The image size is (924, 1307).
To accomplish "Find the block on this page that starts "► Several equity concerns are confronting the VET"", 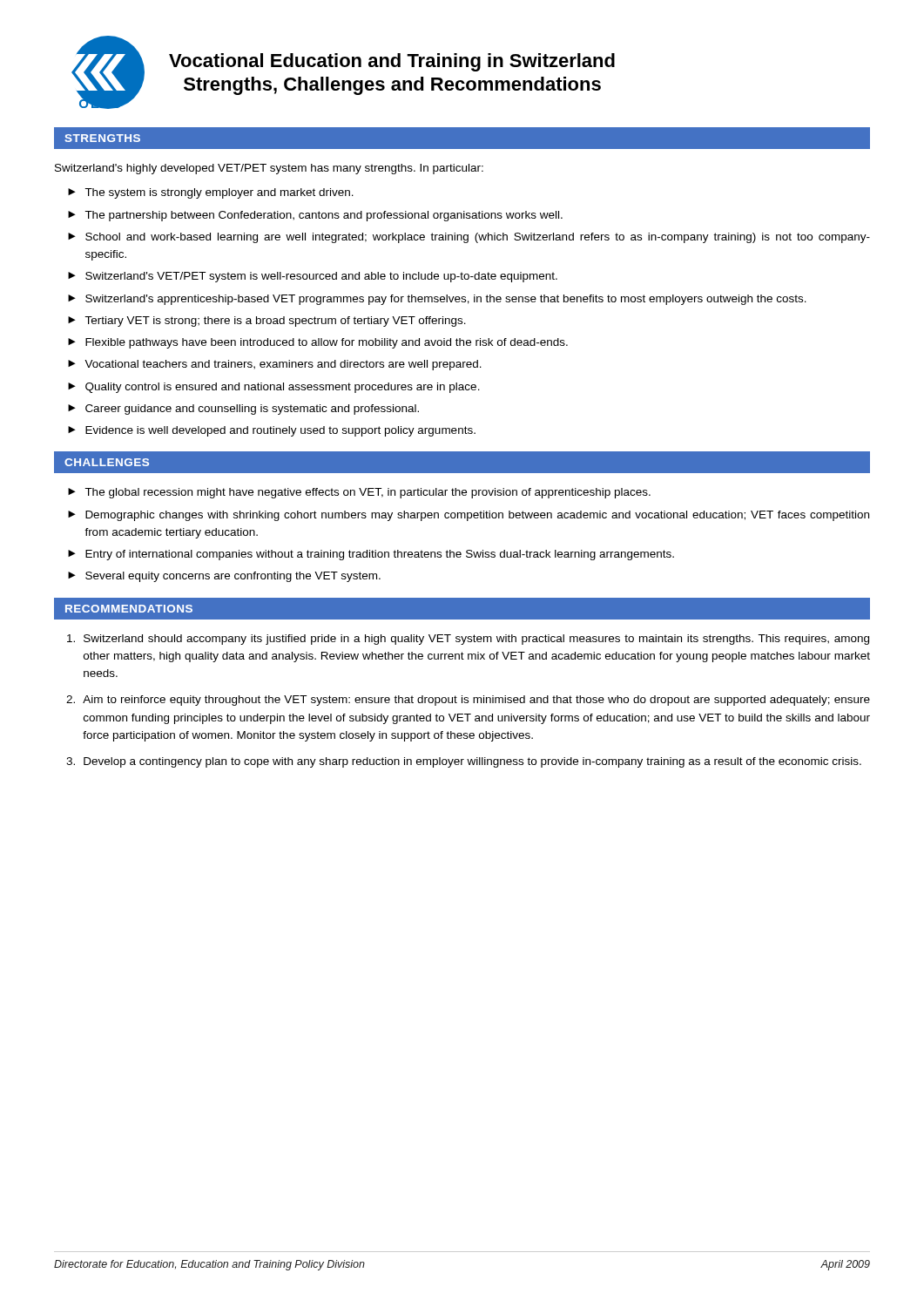I will [224, 577].
